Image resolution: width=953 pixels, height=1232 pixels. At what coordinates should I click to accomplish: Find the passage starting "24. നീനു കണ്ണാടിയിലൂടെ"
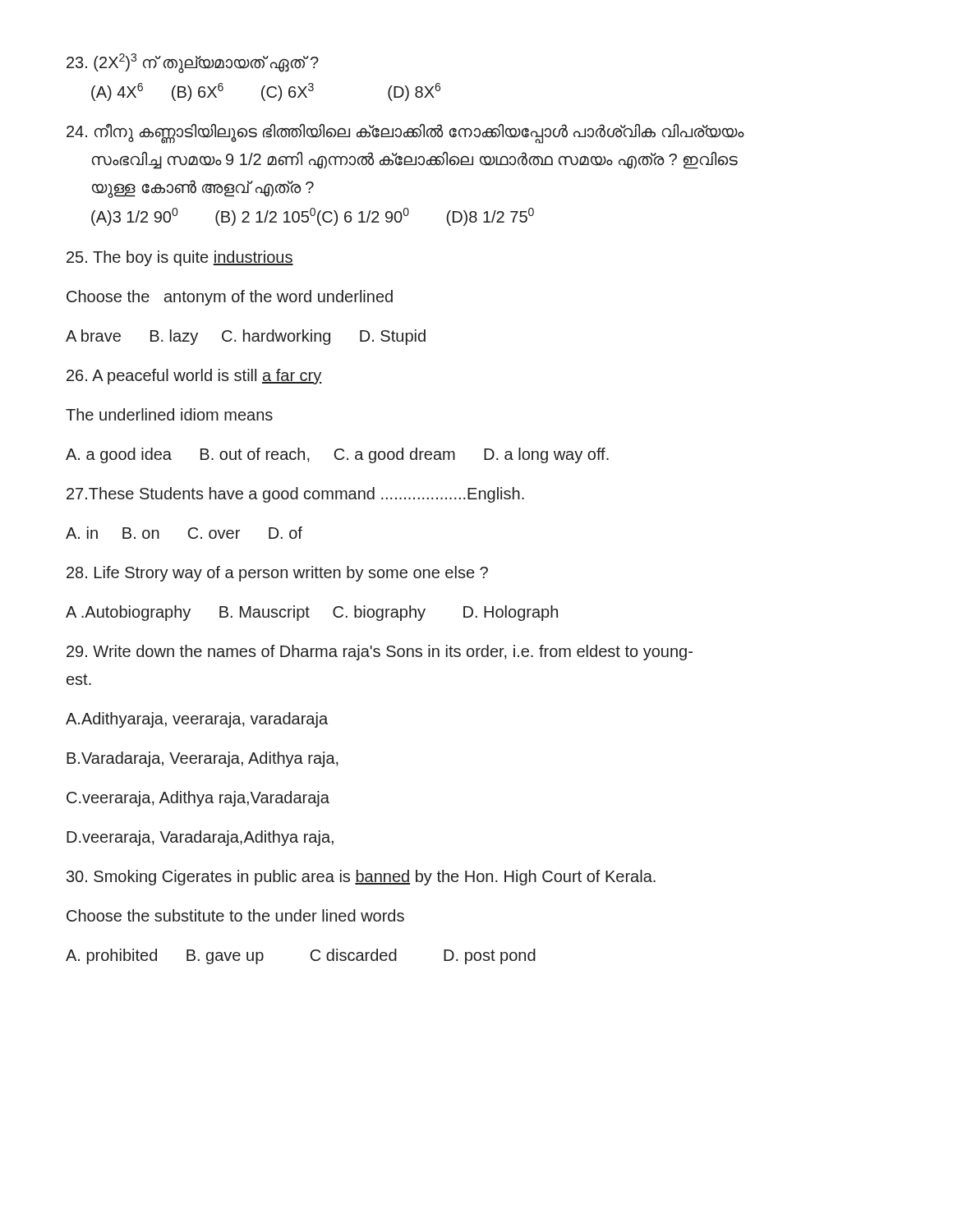tap(476, 175)
